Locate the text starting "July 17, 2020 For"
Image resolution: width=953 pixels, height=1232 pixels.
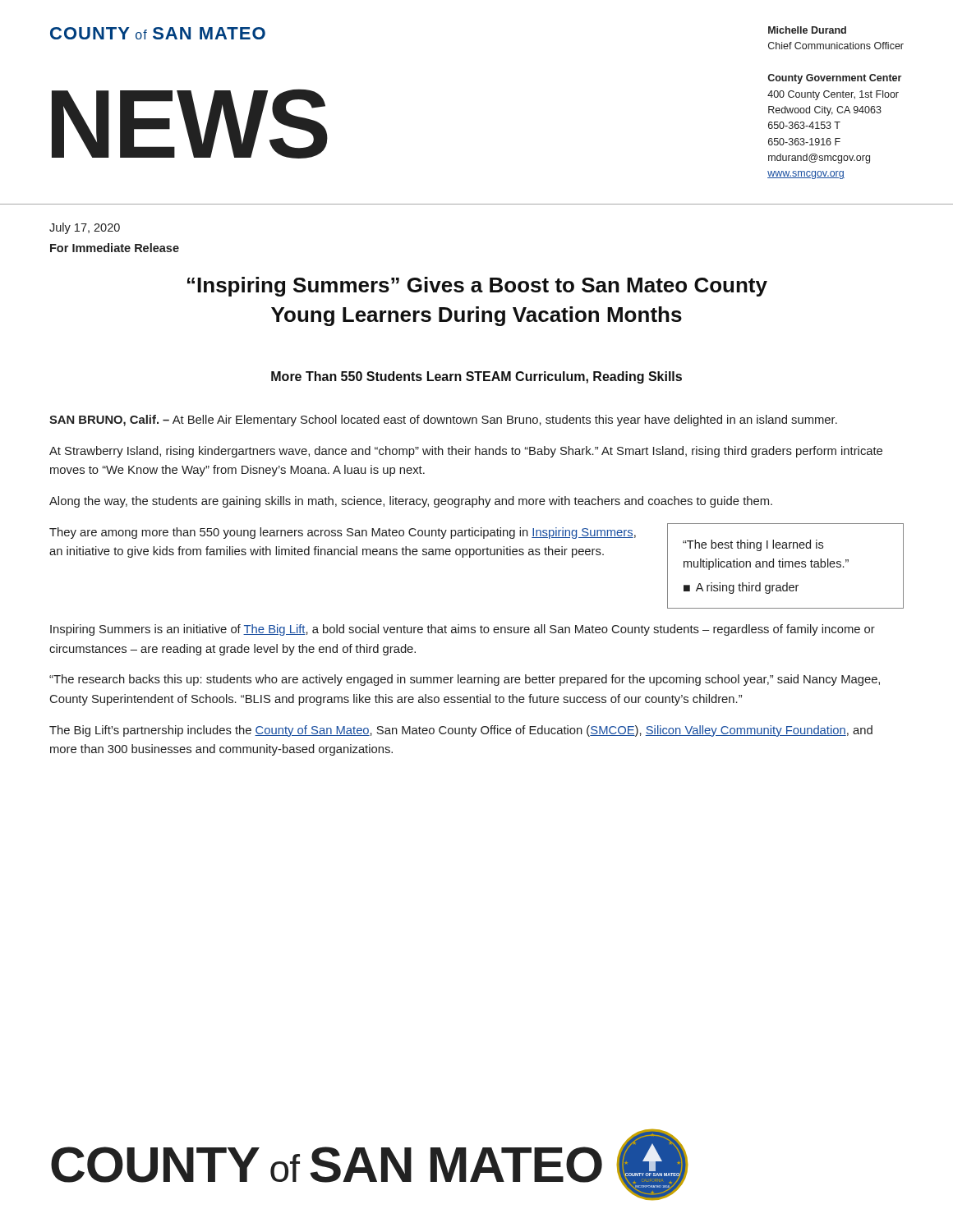114,238
